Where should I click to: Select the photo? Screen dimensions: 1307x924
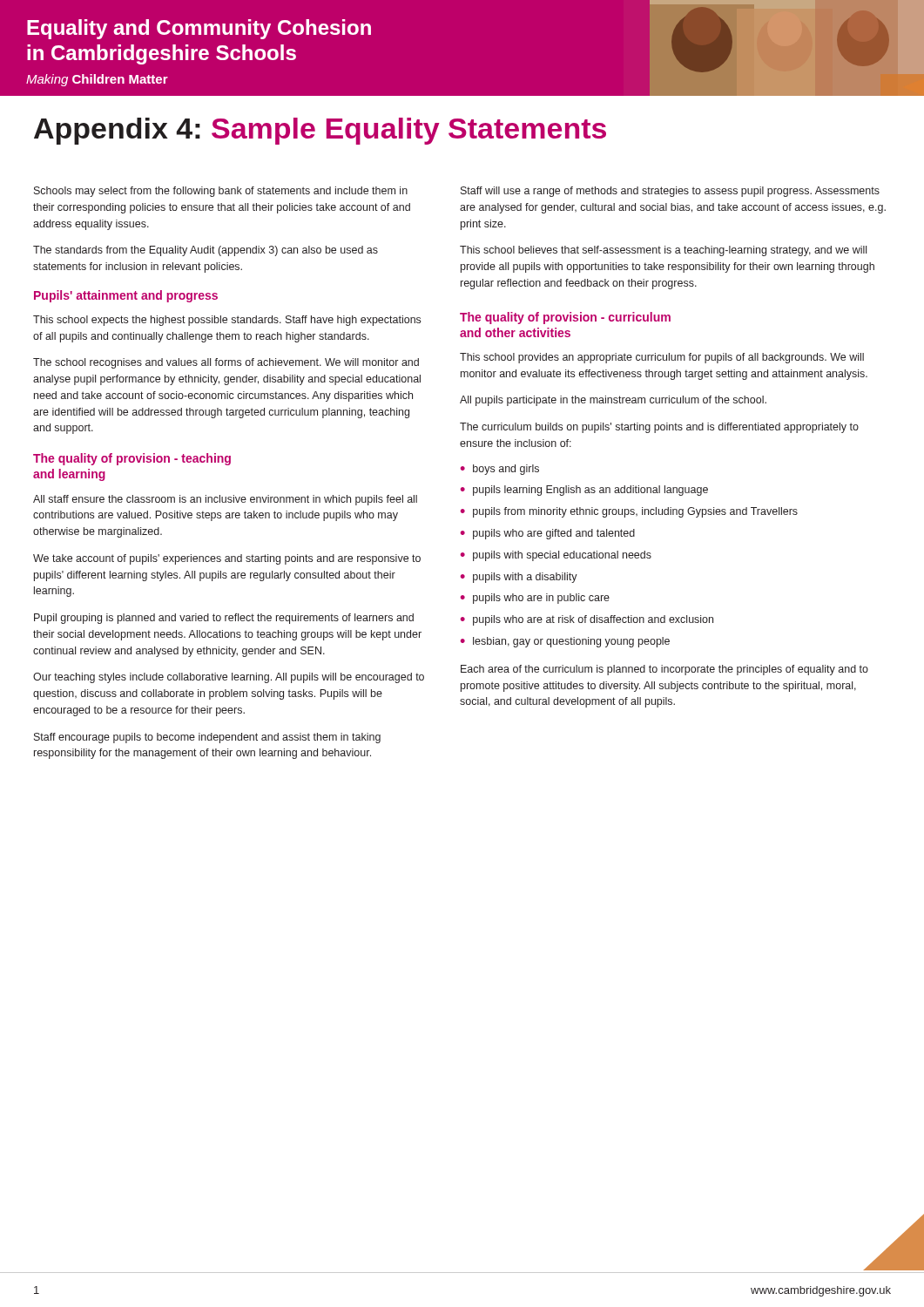click(x=774, y=48)
